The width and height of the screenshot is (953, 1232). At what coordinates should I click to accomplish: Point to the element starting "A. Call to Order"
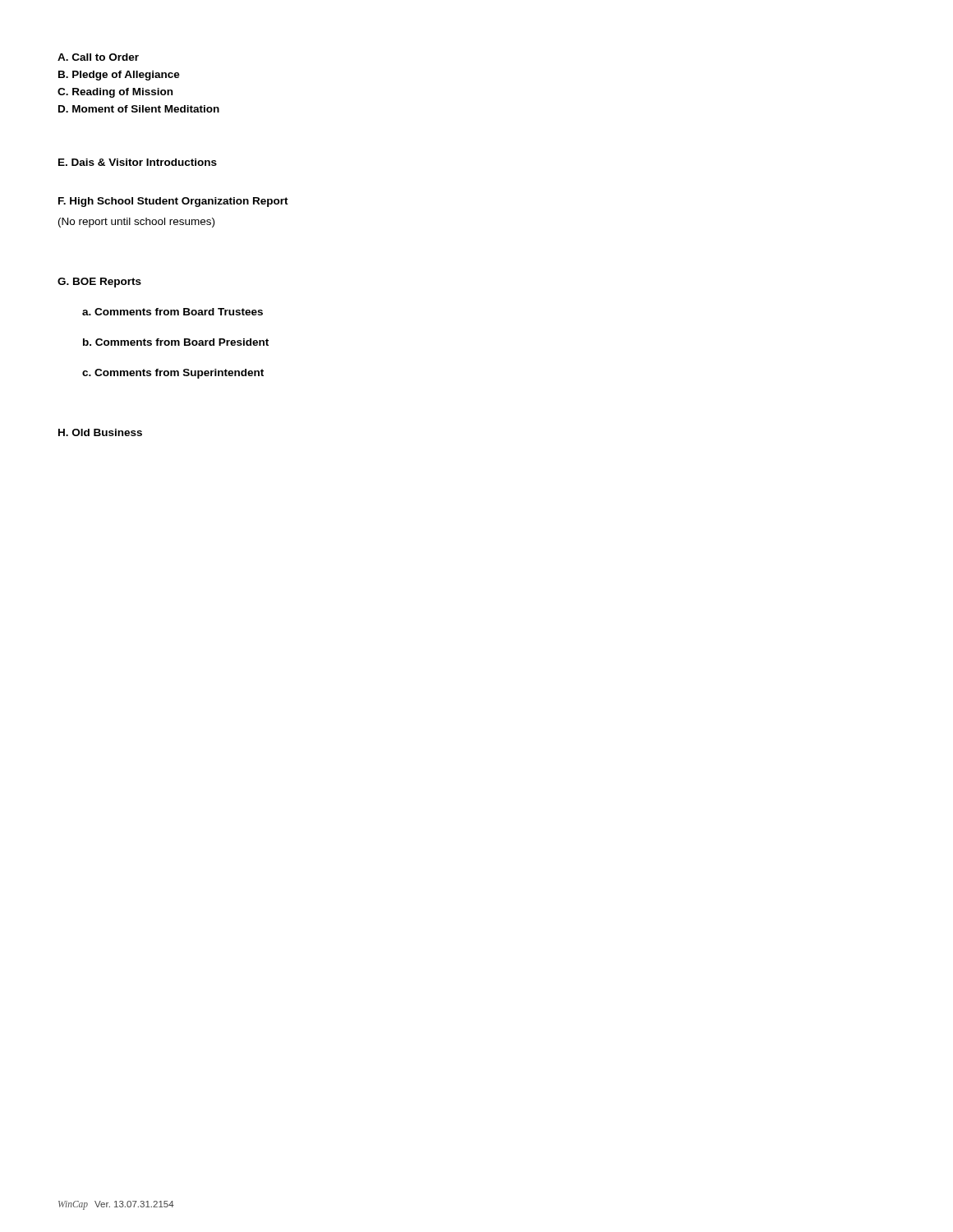[x=98, y=57]
